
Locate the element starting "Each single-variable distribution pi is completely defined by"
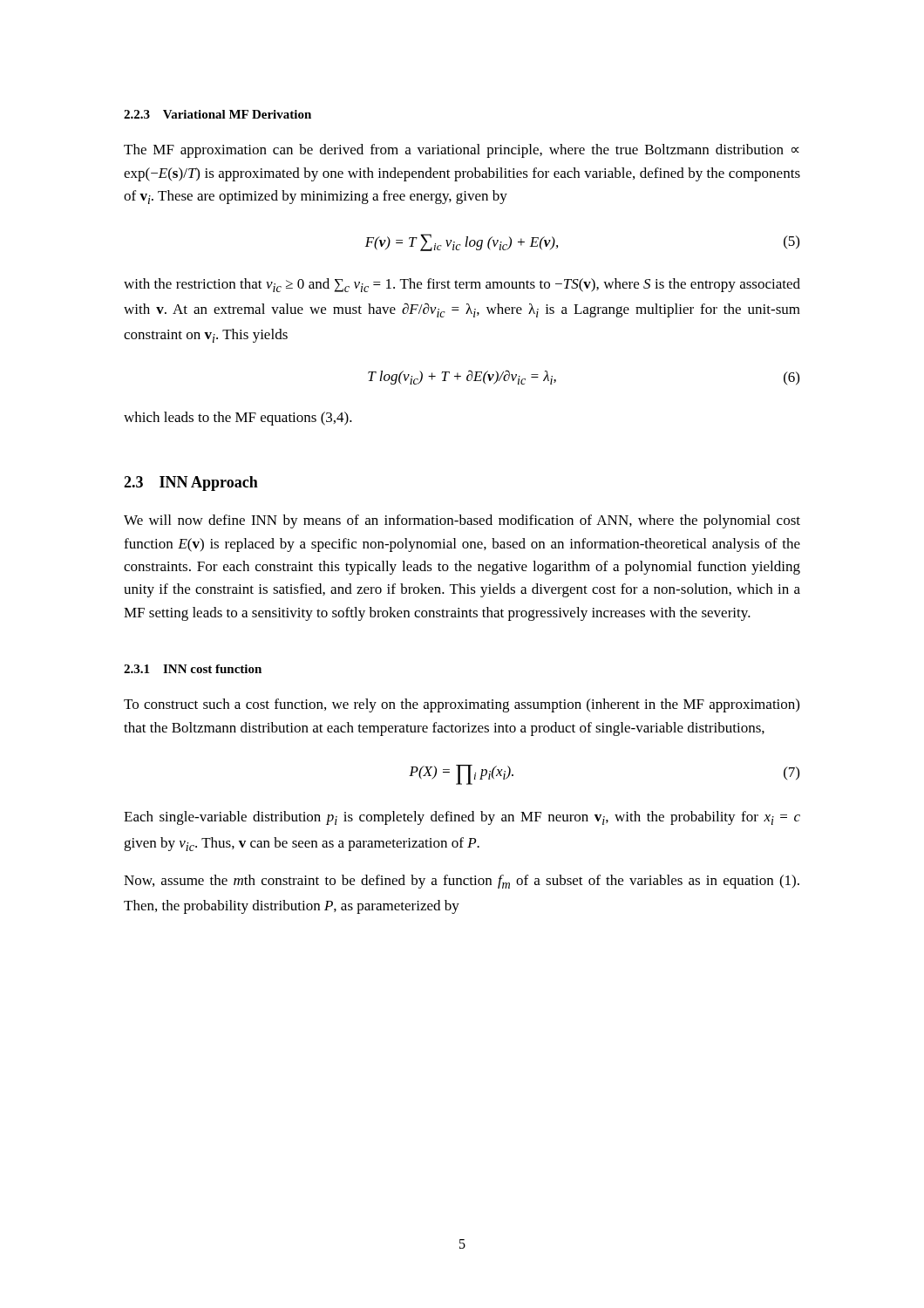(462, 831)
